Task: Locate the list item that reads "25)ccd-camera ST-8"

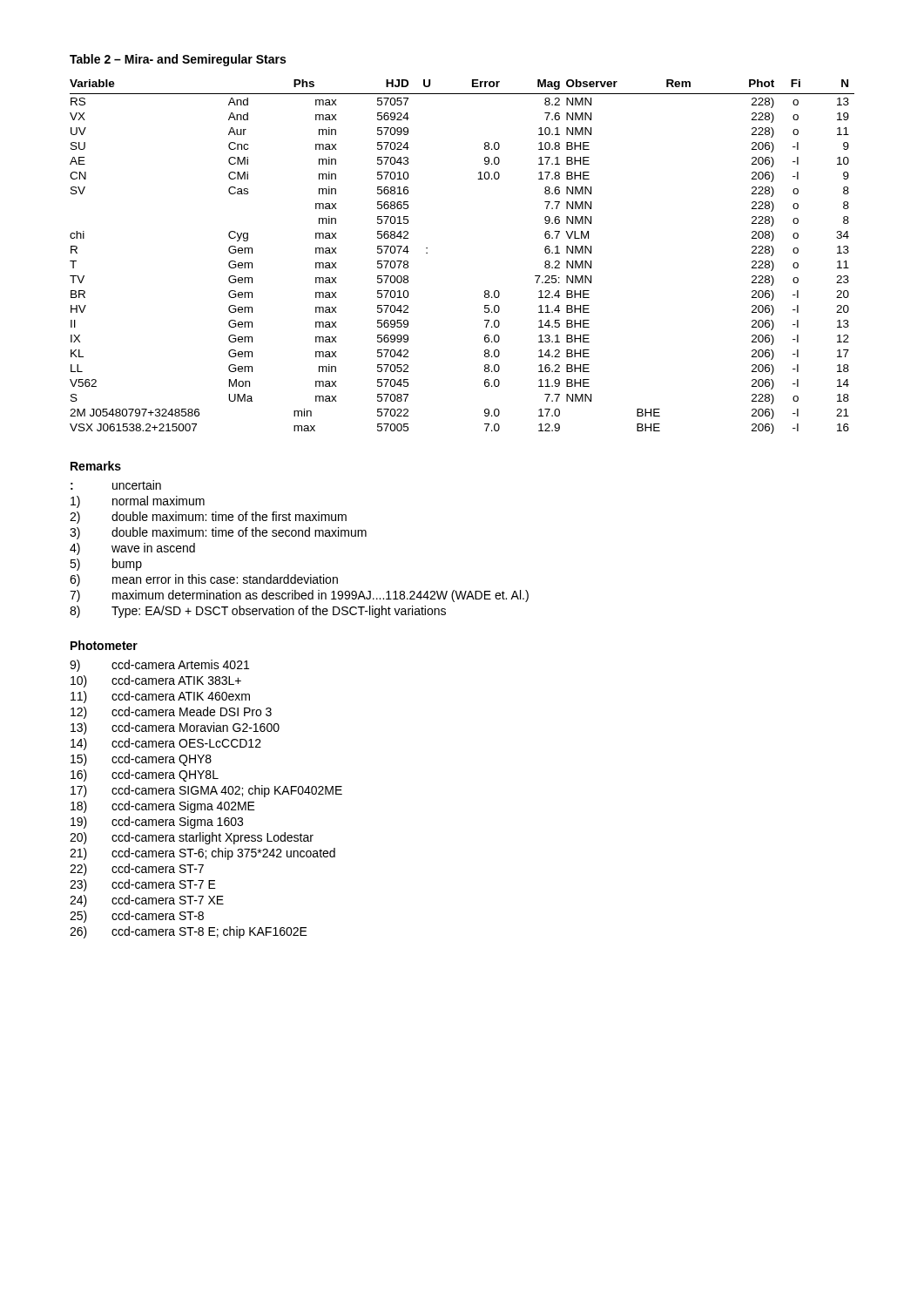Action: tap(137, 916)
